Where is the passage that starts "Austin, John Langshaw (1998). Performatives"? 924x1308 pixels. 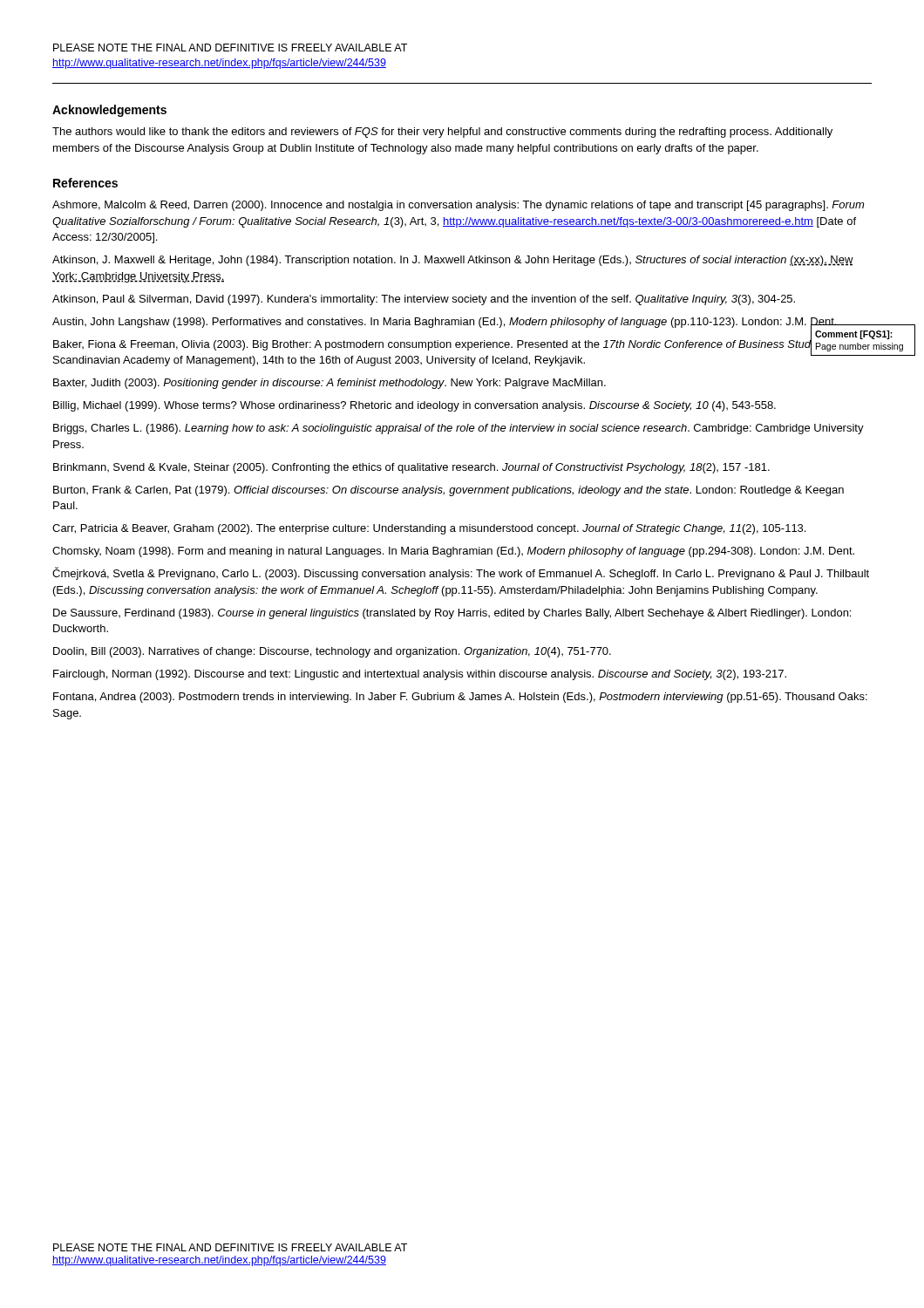click(445, 321)
